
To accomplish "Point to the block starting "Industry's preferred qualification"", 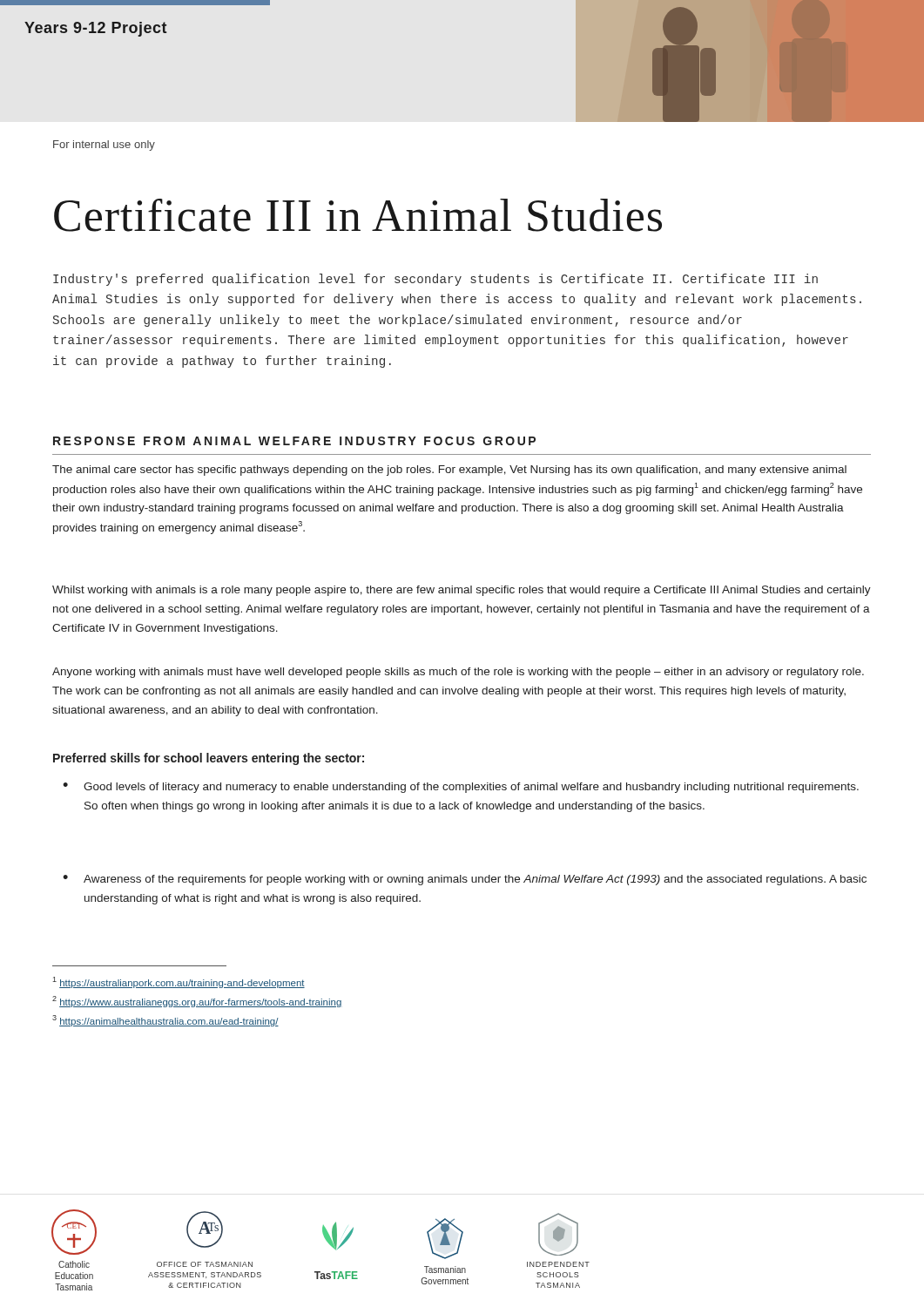I will pyautogui.click(x=458, y=321).
